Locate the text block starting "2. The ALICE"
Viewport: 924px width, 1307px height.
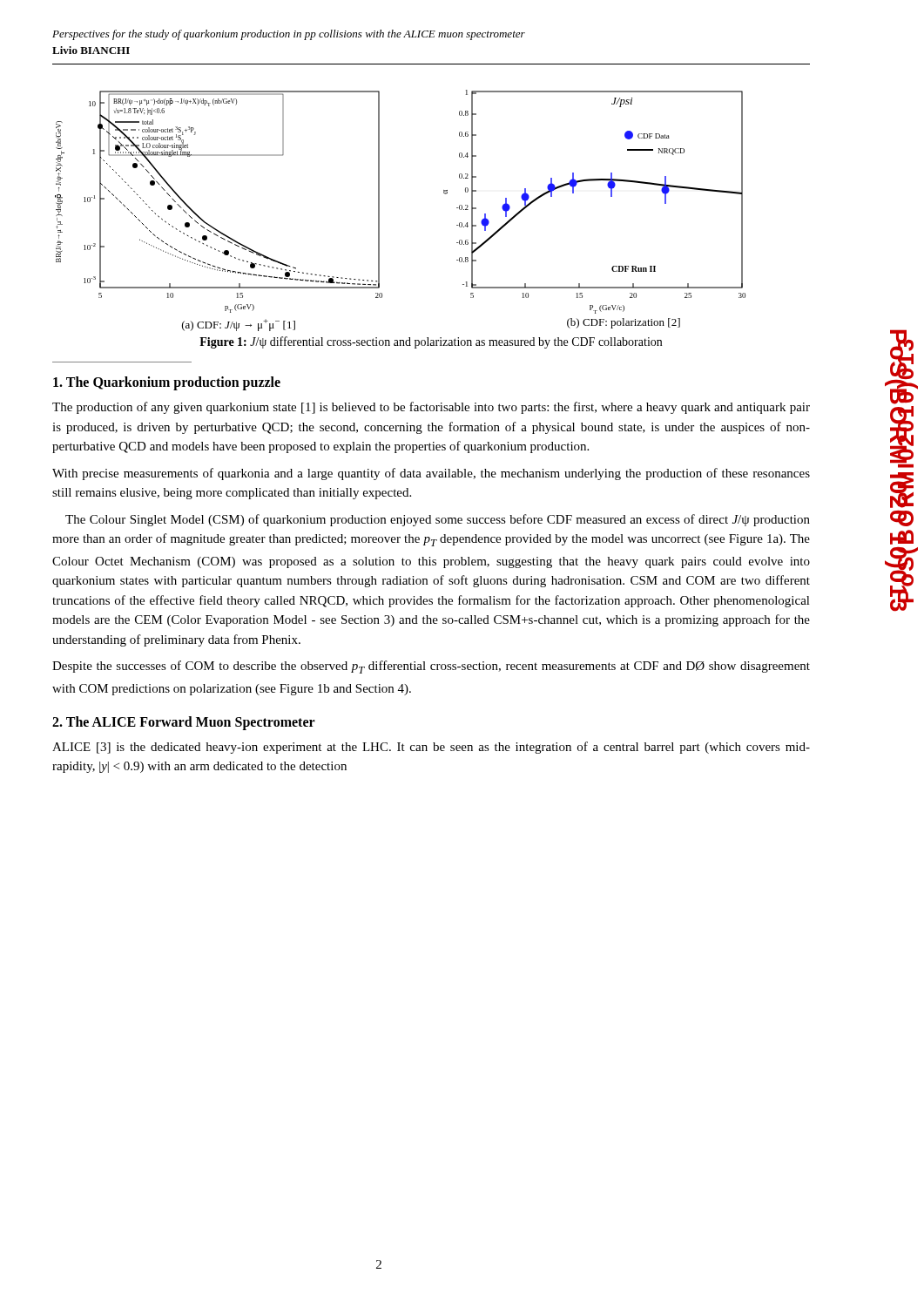point(184,721)
